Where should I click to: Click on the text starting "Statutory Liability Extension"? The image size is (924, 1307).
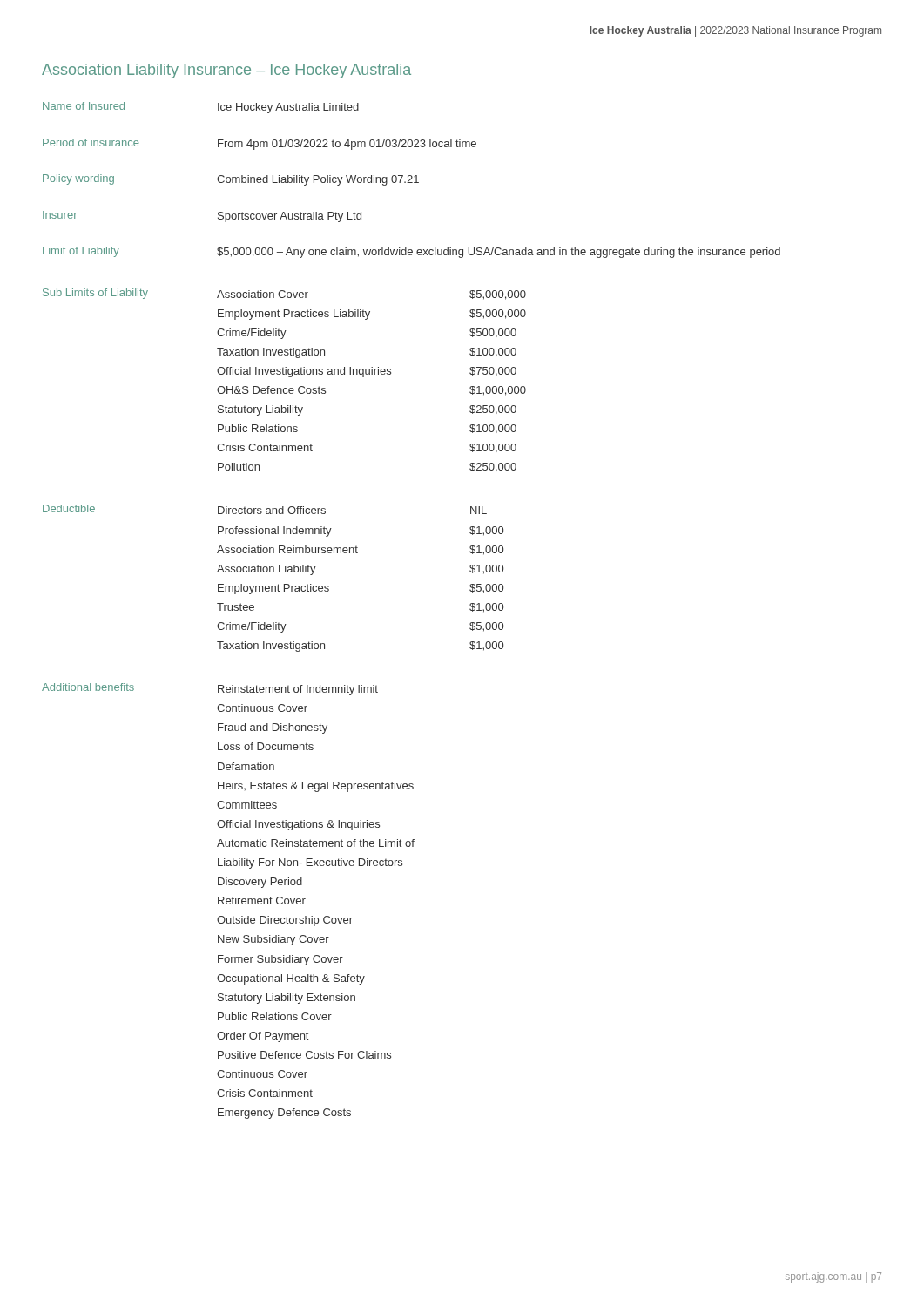pyautogui.click(x=286, y=997)
